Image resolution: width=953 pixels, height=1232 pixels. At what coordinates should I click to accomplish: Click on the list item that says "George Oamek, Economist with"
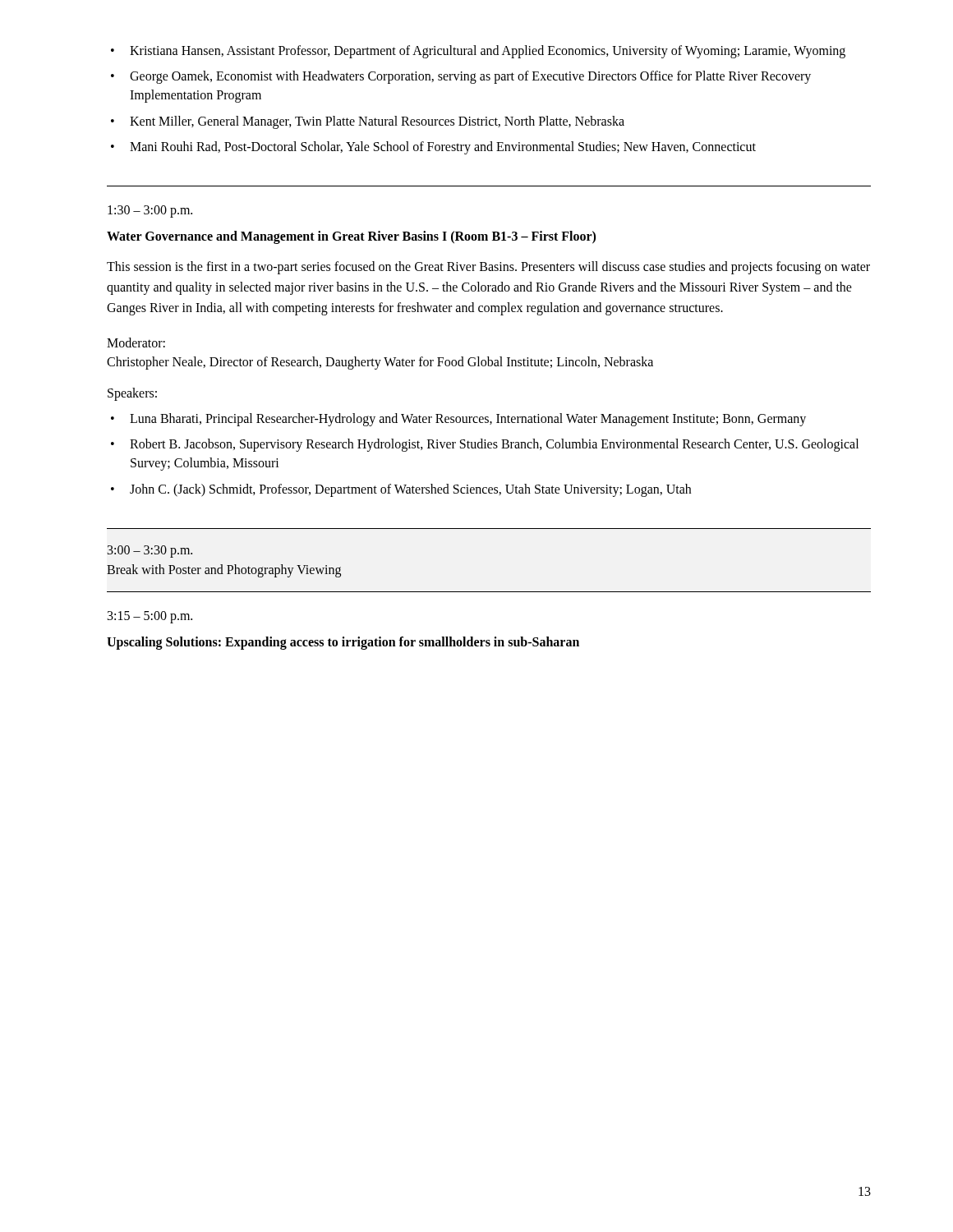click(x=489, y=86)
